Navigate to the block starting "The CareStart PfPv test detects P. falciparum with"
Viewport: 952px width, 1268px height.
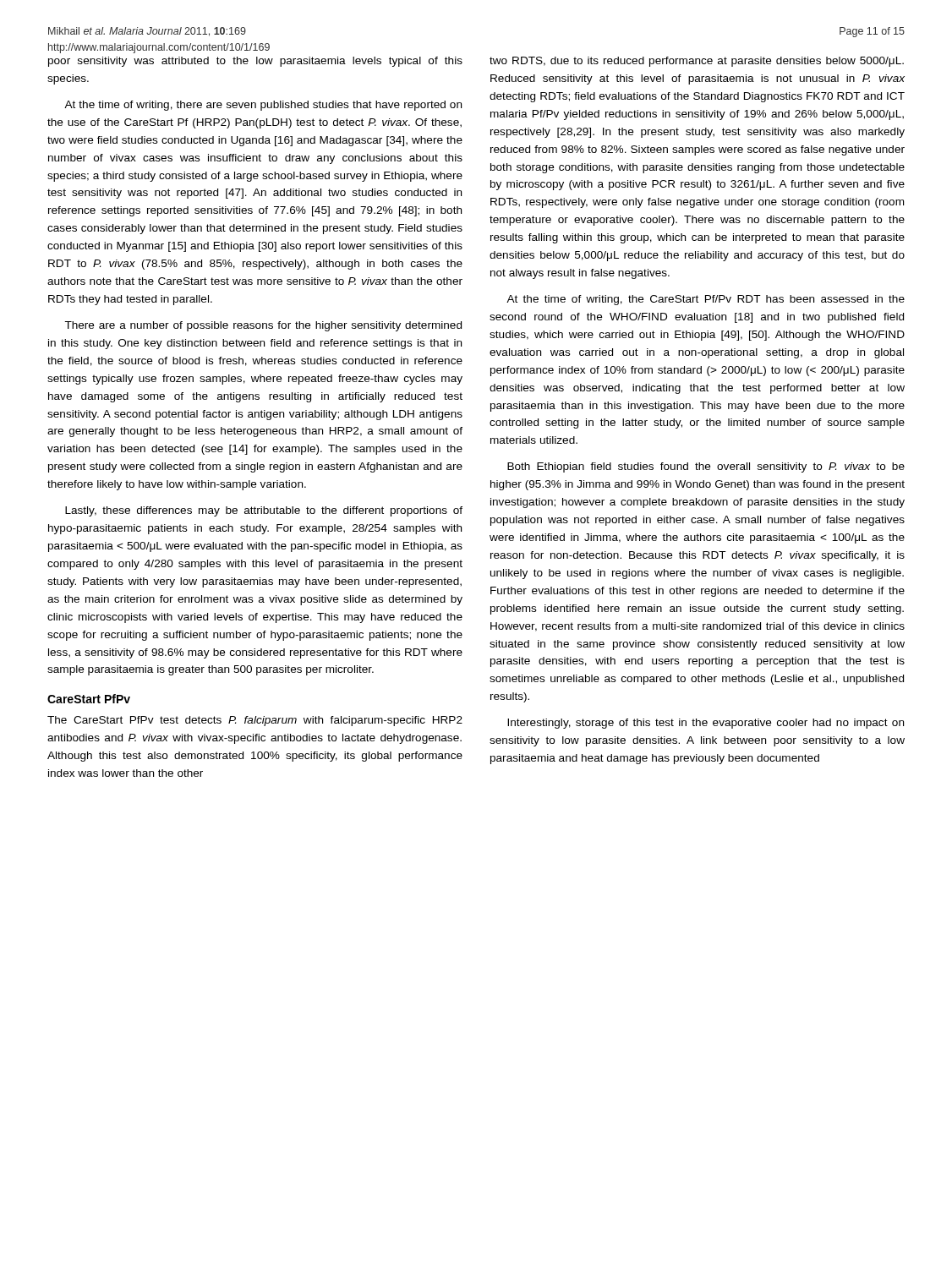[255, 747]
